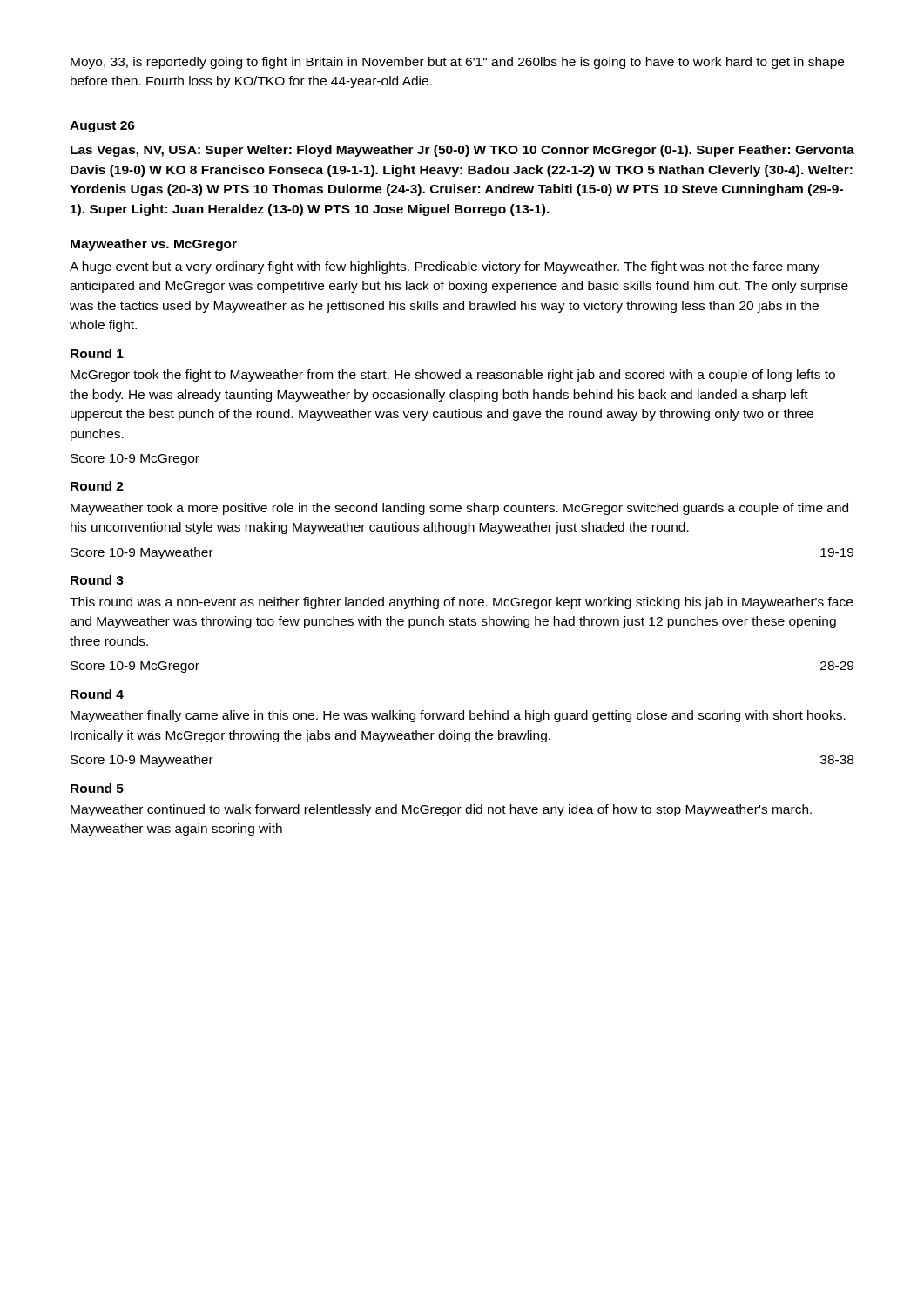Find the text block that says "Mayweather finally came"
Image resolution: width=924 pixels, height=1307 pixels.
(462, 738)
